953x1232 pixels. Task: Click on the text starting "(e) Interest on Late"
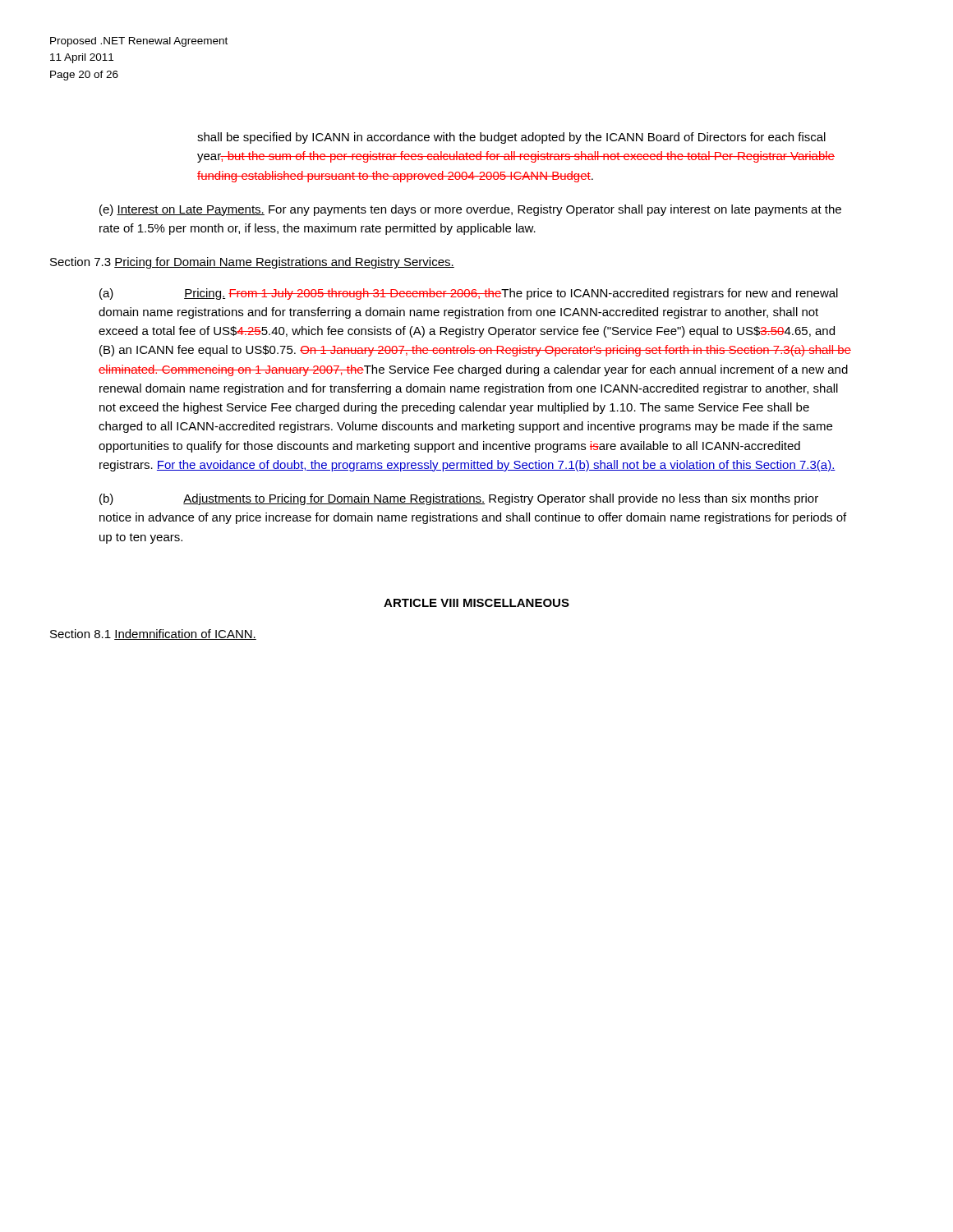coord(470,218)
